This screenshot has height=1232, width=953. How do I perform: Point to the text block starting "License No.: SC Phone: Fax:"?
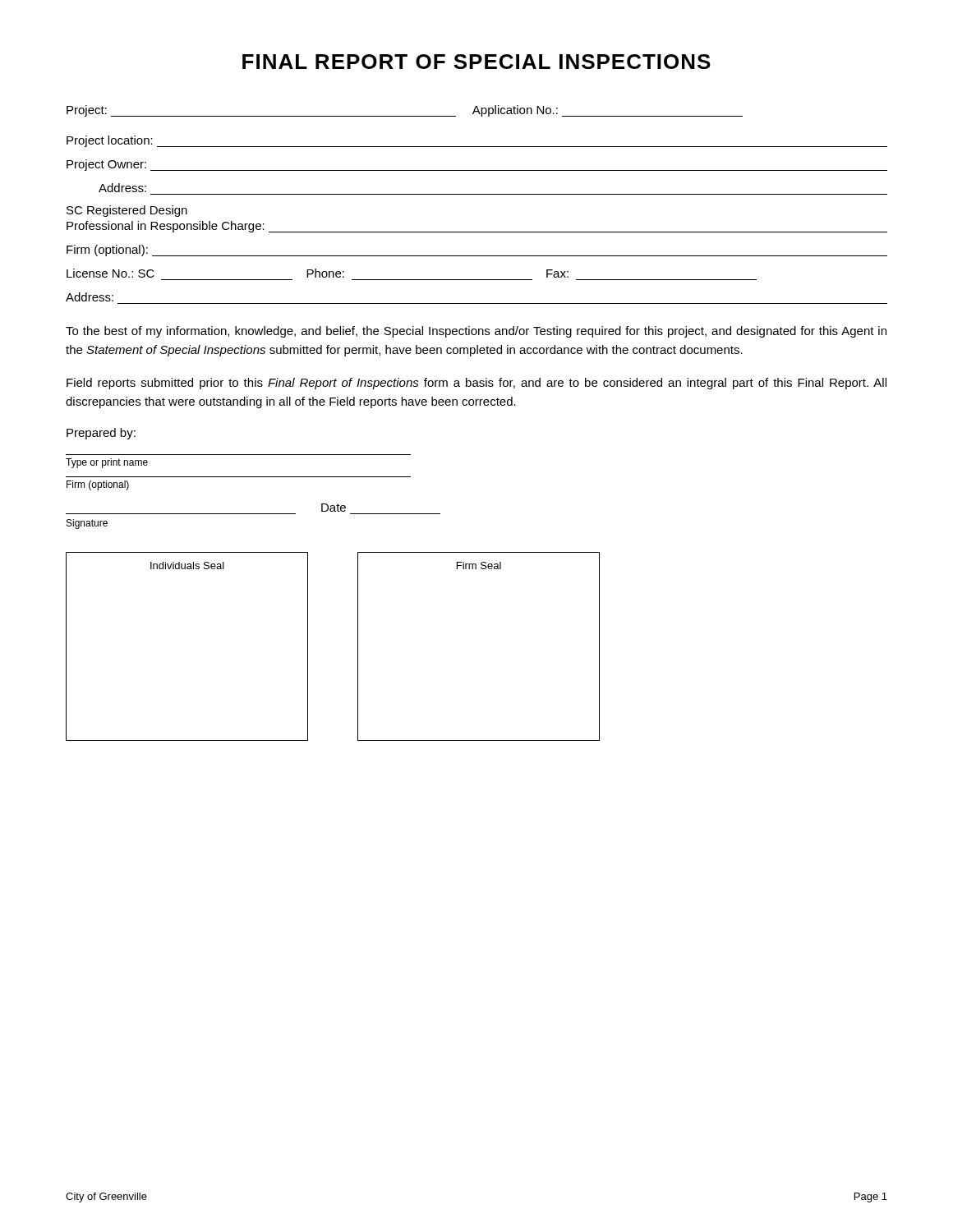pos(411,272)
